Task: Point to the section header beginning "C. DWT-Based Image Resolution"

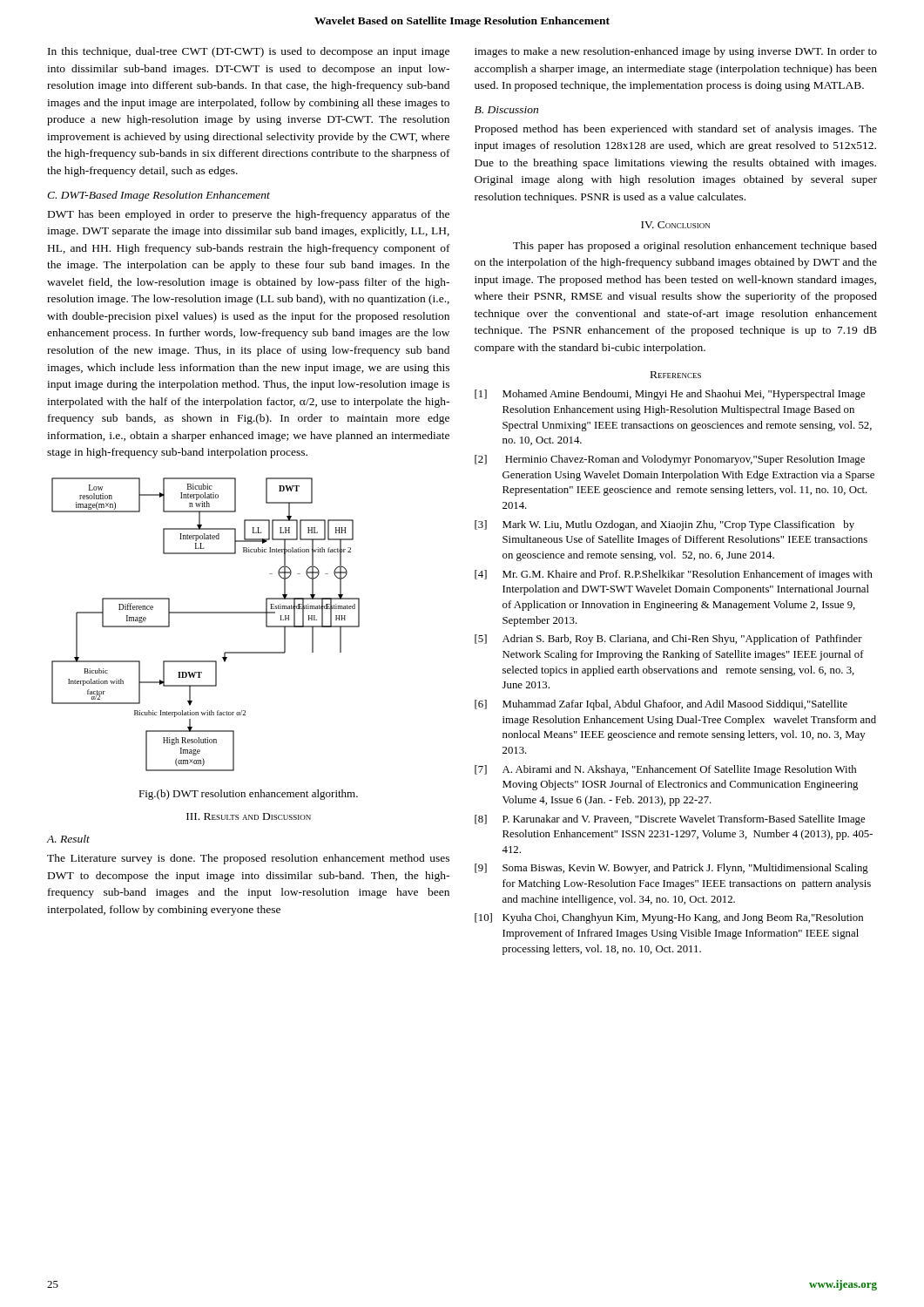Action: coord(158,194)
